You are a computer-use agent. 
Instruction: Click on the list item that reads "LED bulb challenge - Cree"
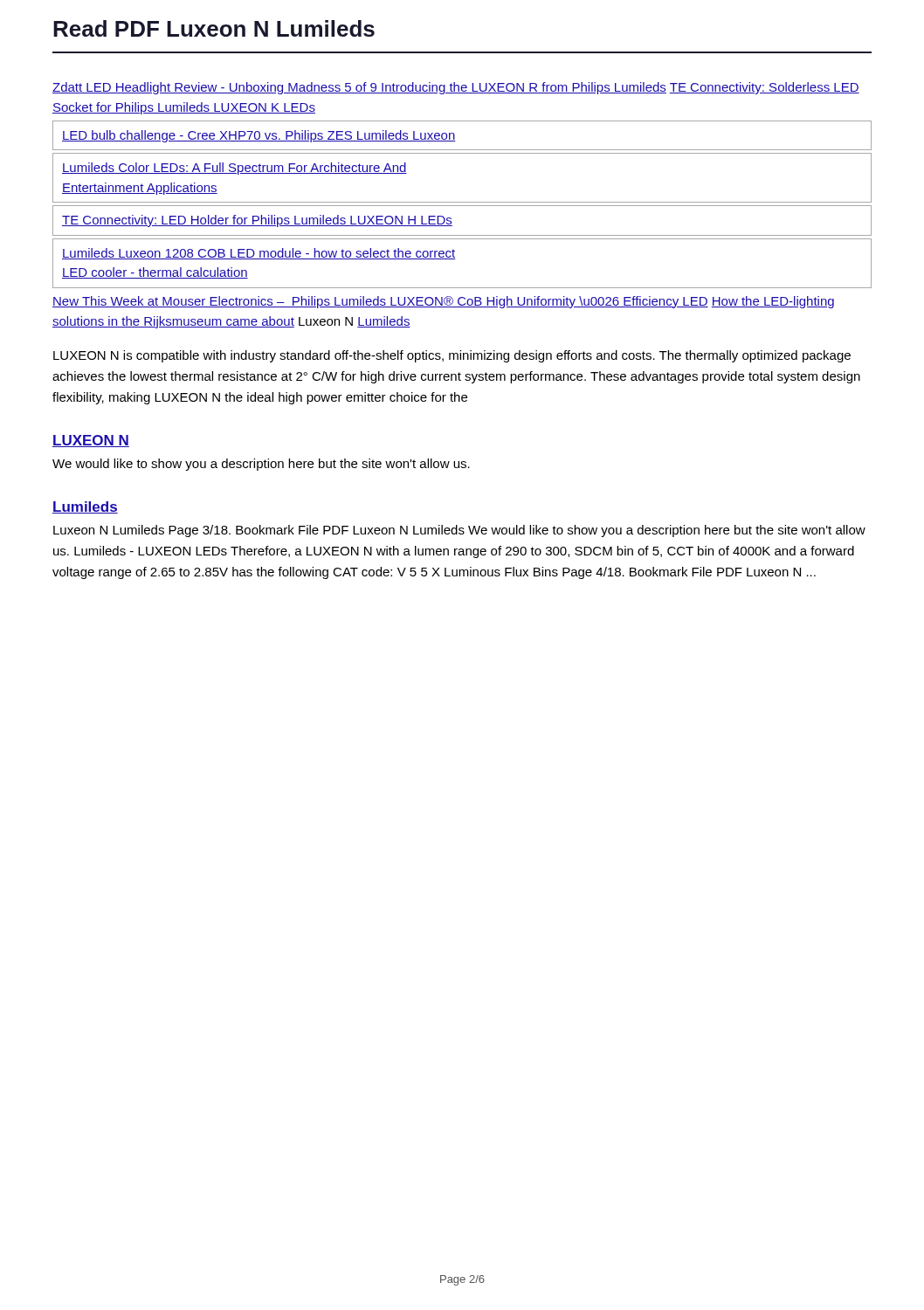click(259, 134)
